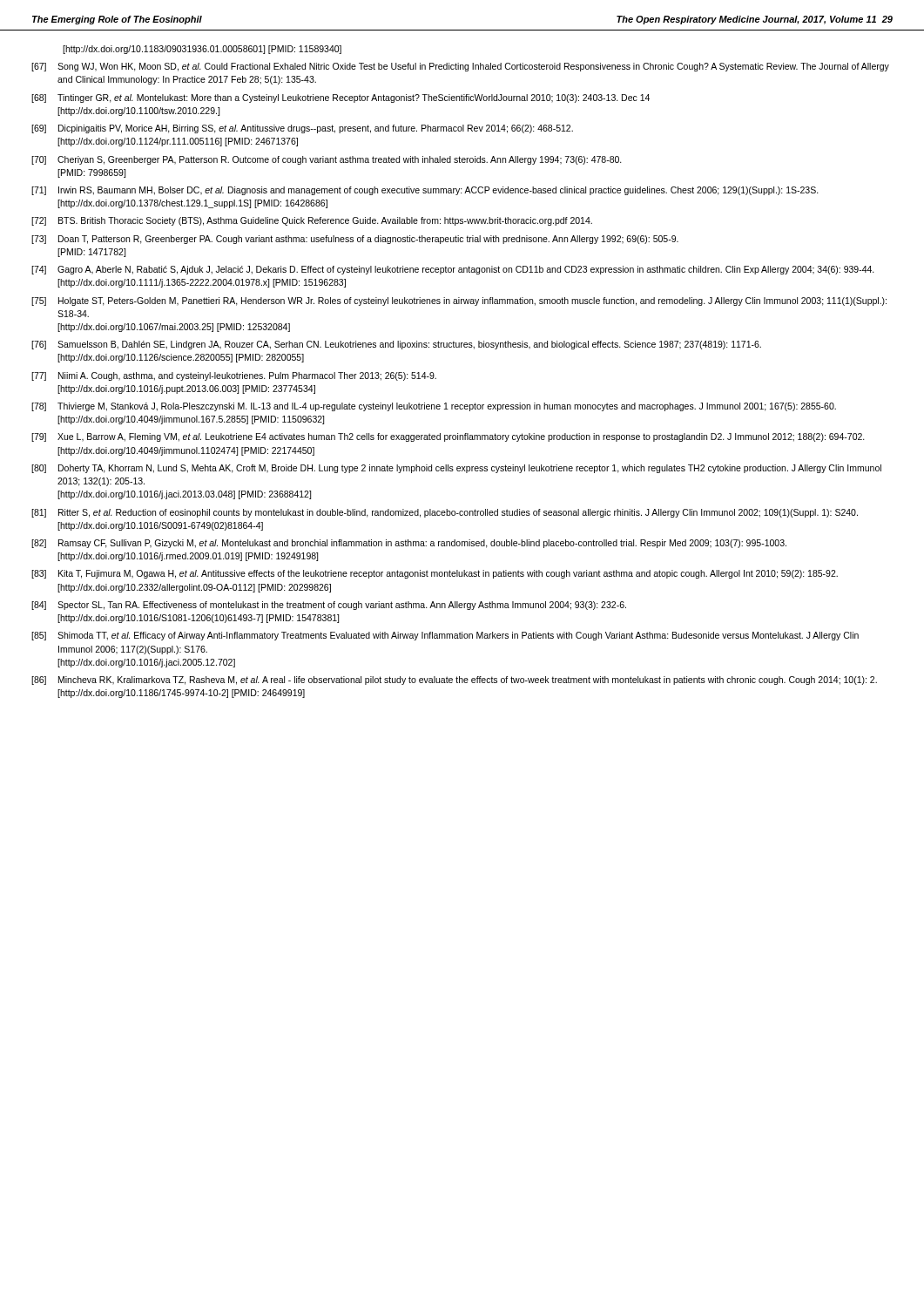Viewport: 924px width, 1307px height.
Task: Select the region starting "[77] Niimi A. Cough, asthma, and"
Action: 234,376
